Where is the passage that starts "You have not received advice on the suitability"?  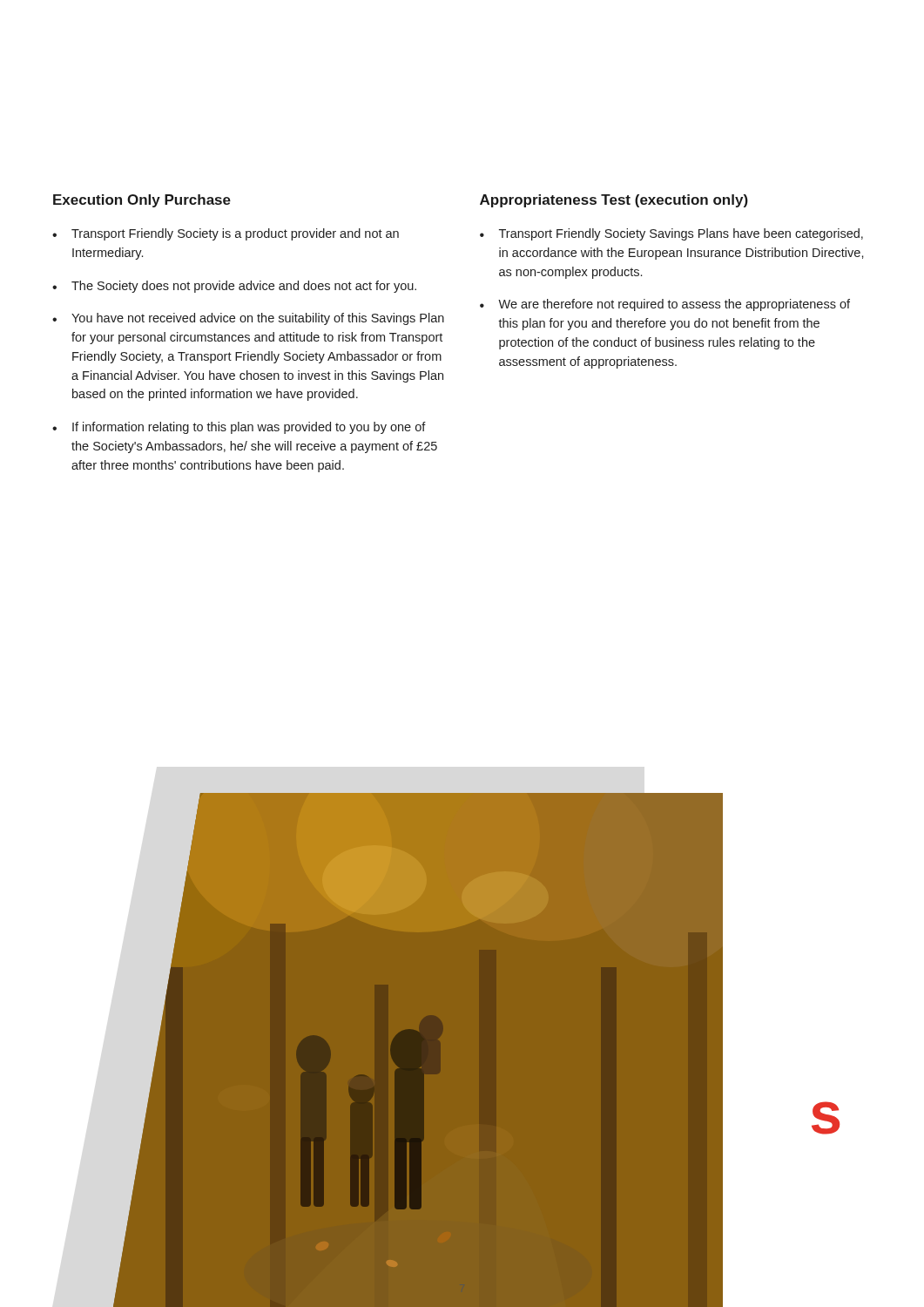click(258, 356)
